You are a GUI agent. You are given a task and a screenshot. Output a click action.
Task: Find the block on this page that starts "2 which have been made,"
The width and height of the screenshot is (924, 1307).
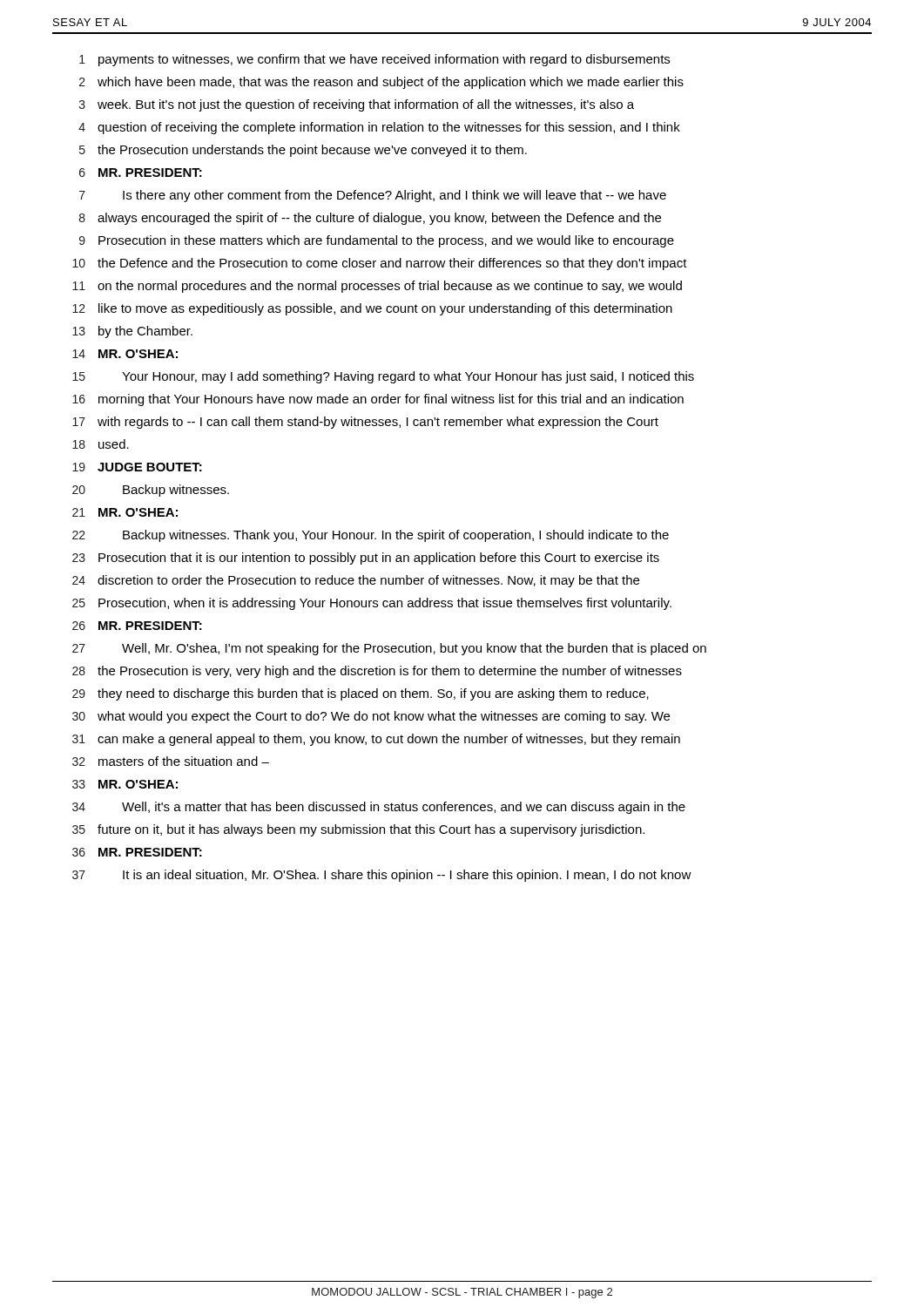[462, 82]
